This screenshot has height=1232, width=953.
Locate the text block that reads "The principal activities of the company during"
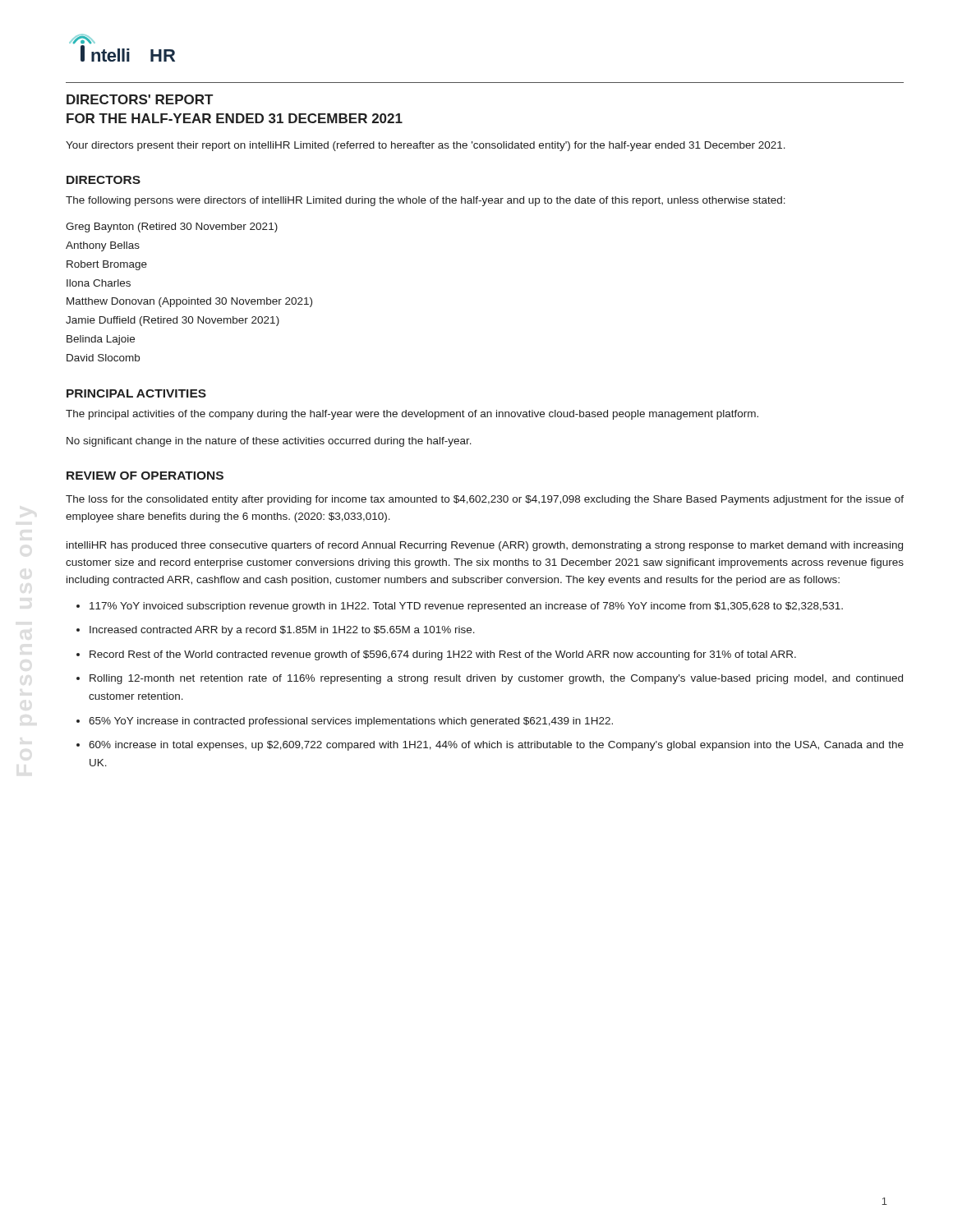point(413,414)
